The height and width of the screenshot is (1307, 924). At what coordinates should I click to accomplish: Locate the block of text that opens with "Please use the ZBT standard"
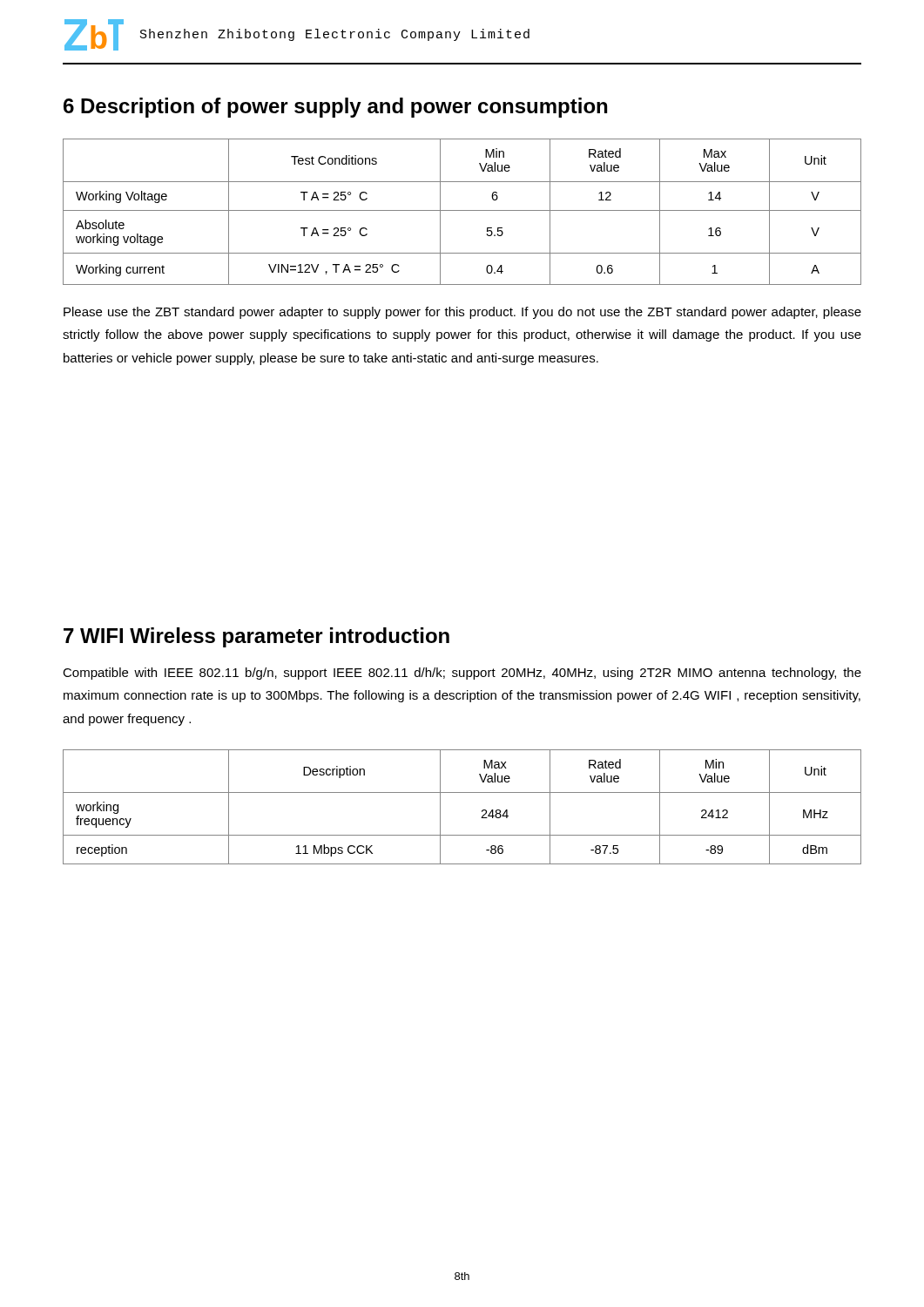pyautogui.click(x=462, y=335)
